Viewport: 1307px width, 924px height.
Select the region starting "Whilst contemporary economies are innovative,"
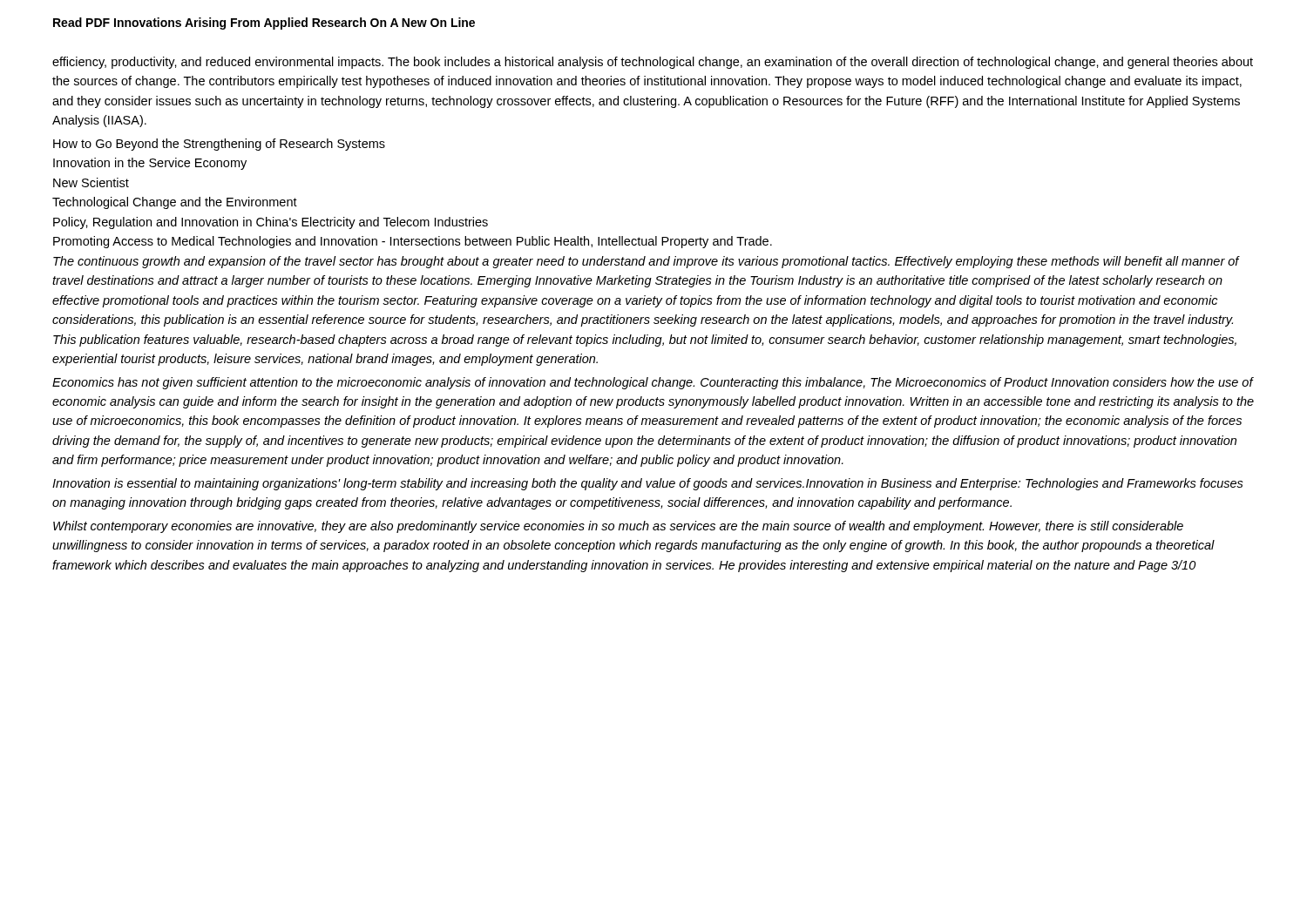[x=633, y=545]
